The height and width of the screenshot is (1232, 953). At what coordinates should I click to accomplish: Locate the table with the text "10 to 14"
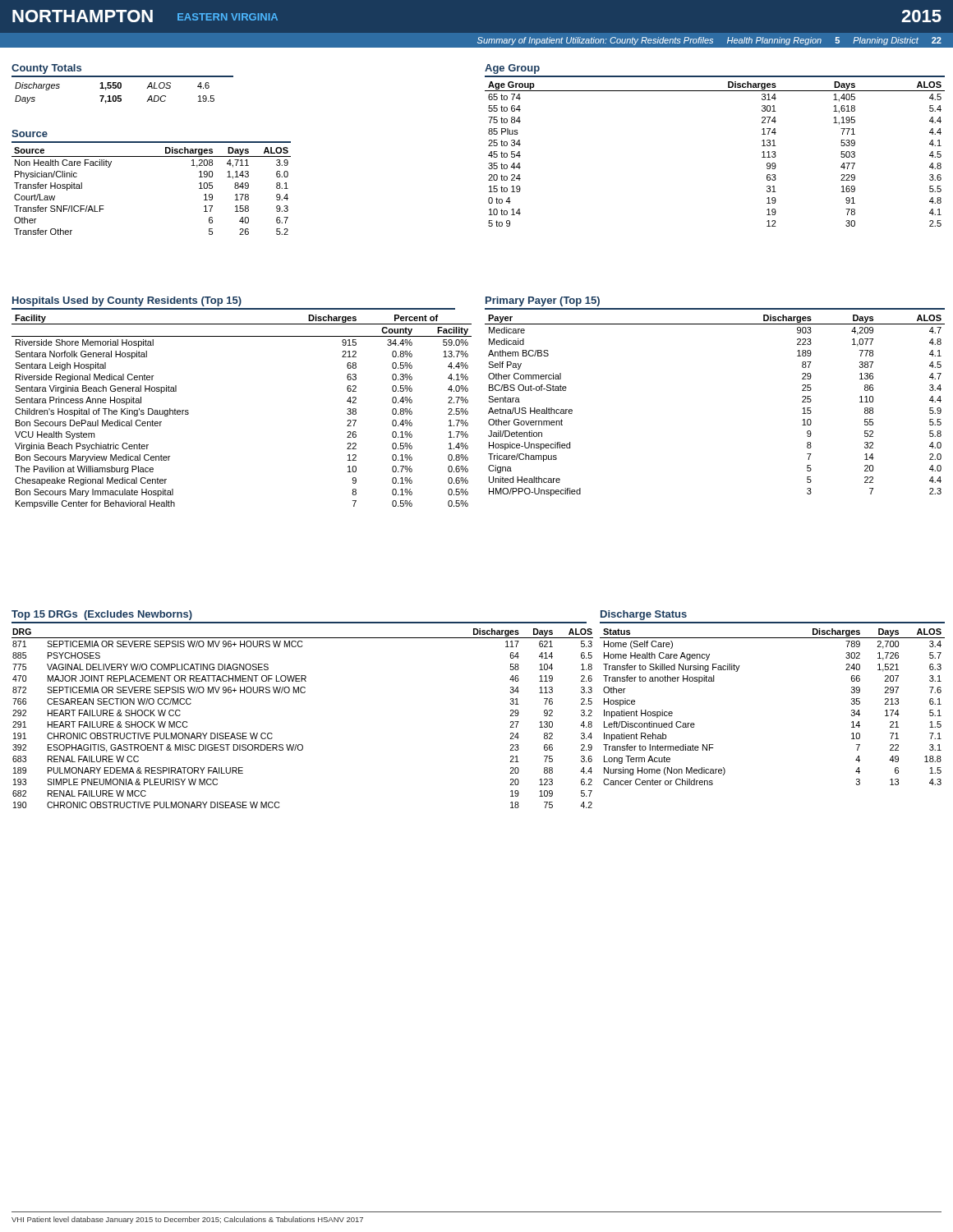coord(715,154)
